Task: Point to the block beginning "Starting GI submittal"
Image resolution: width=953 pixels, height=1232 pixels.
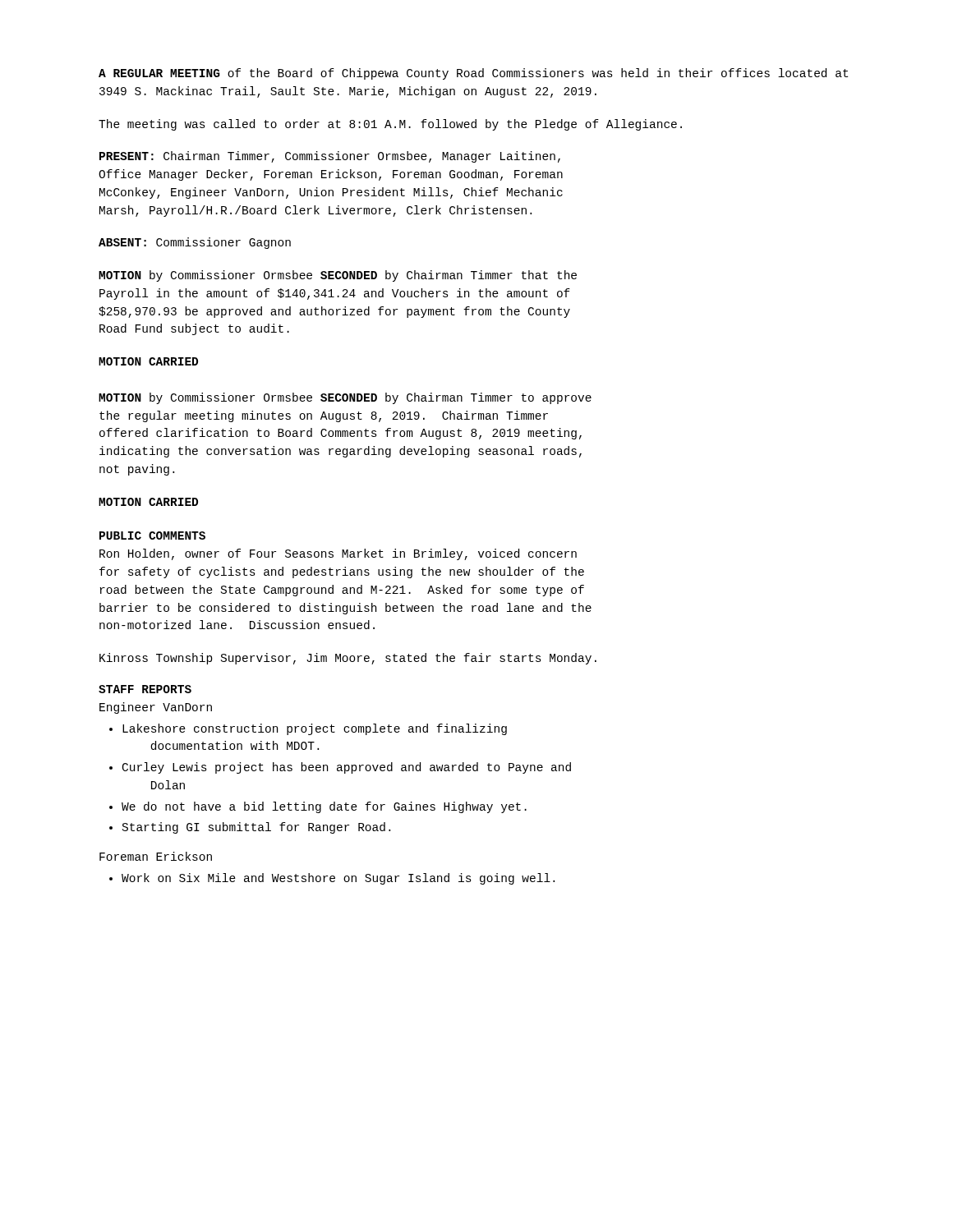Action: [257, 828]
